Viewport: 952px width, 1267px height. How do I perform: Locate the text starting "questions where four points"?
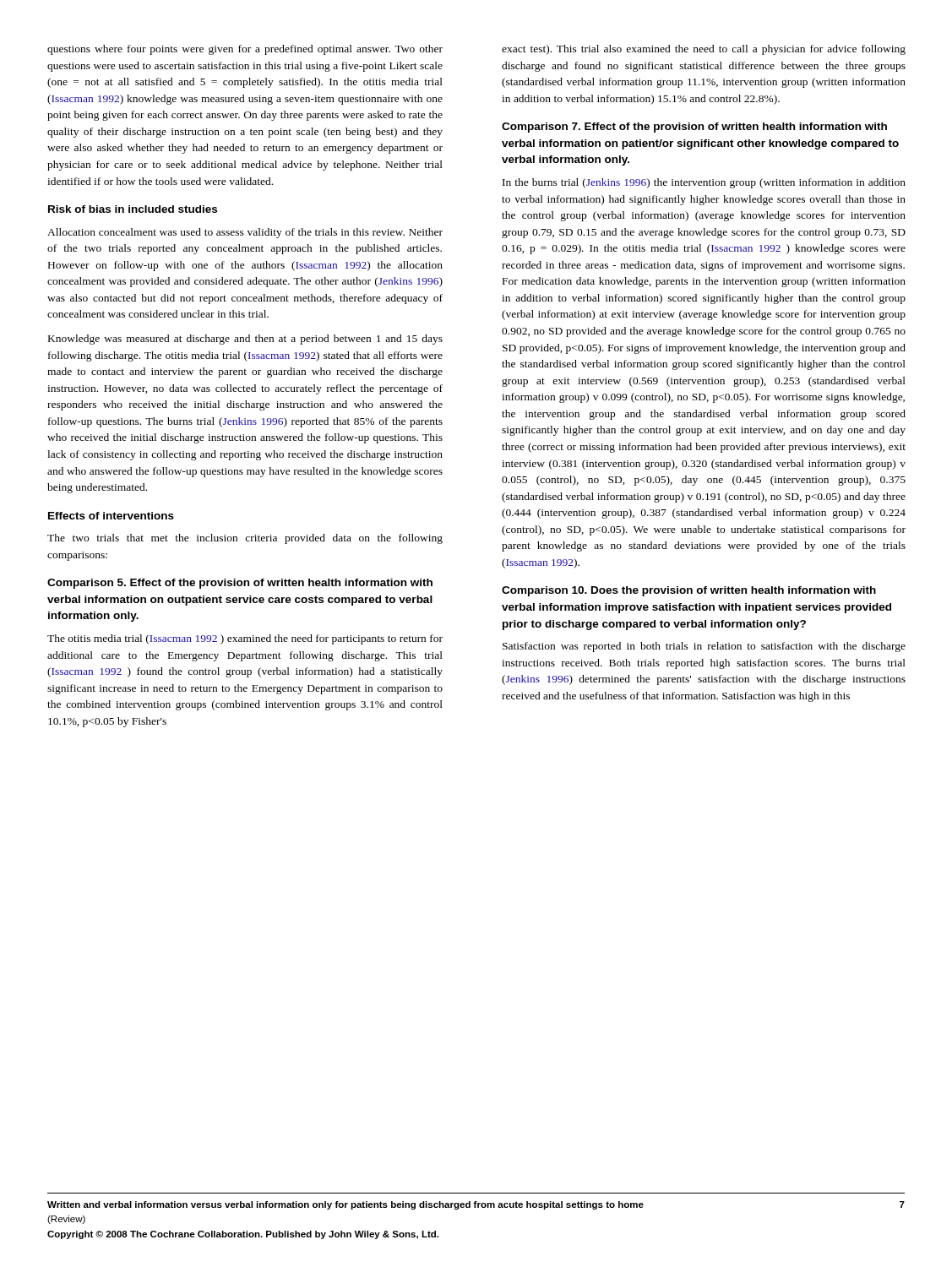coord(245,115)
